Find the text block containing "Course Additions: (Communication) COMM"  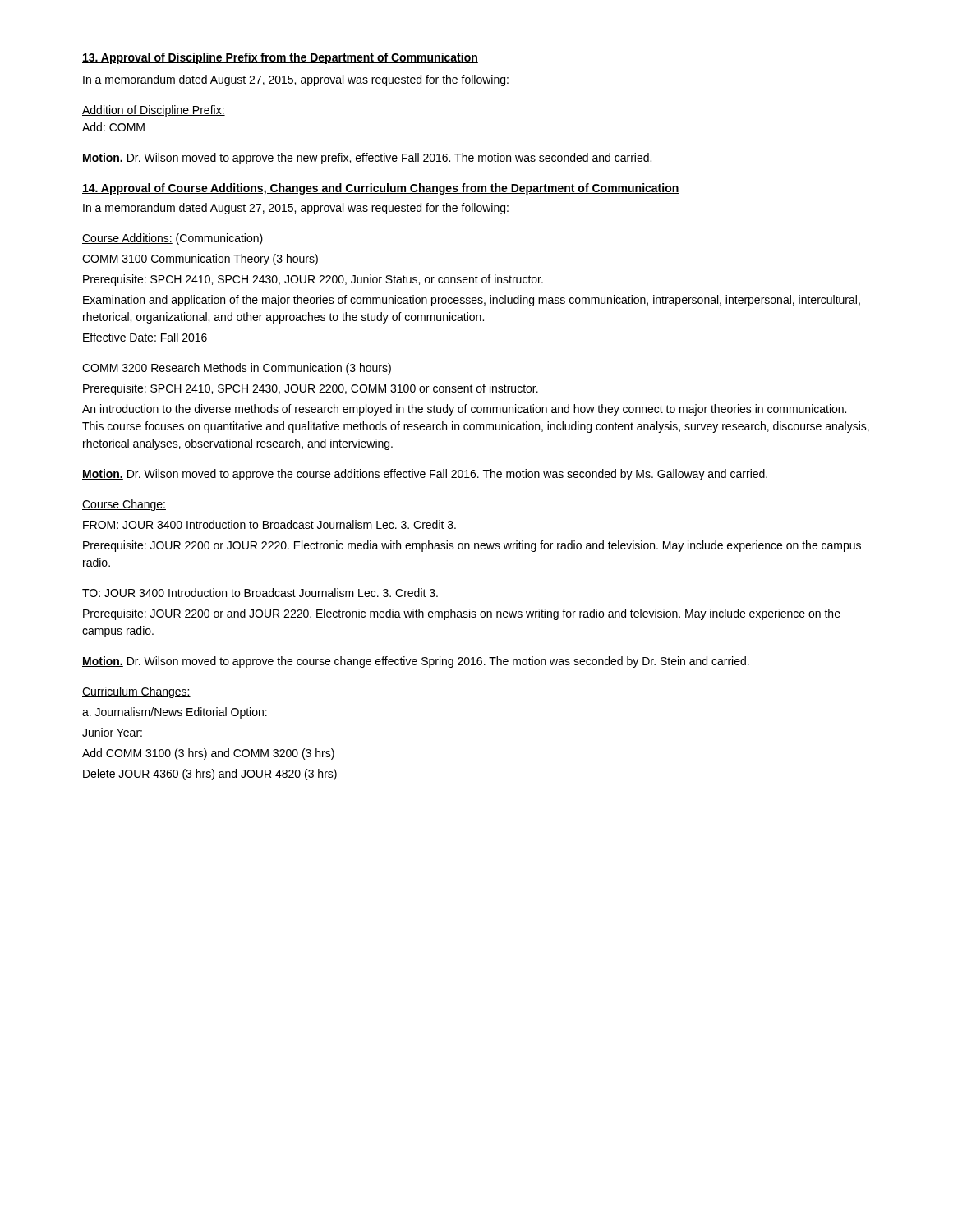click(476, 288)
